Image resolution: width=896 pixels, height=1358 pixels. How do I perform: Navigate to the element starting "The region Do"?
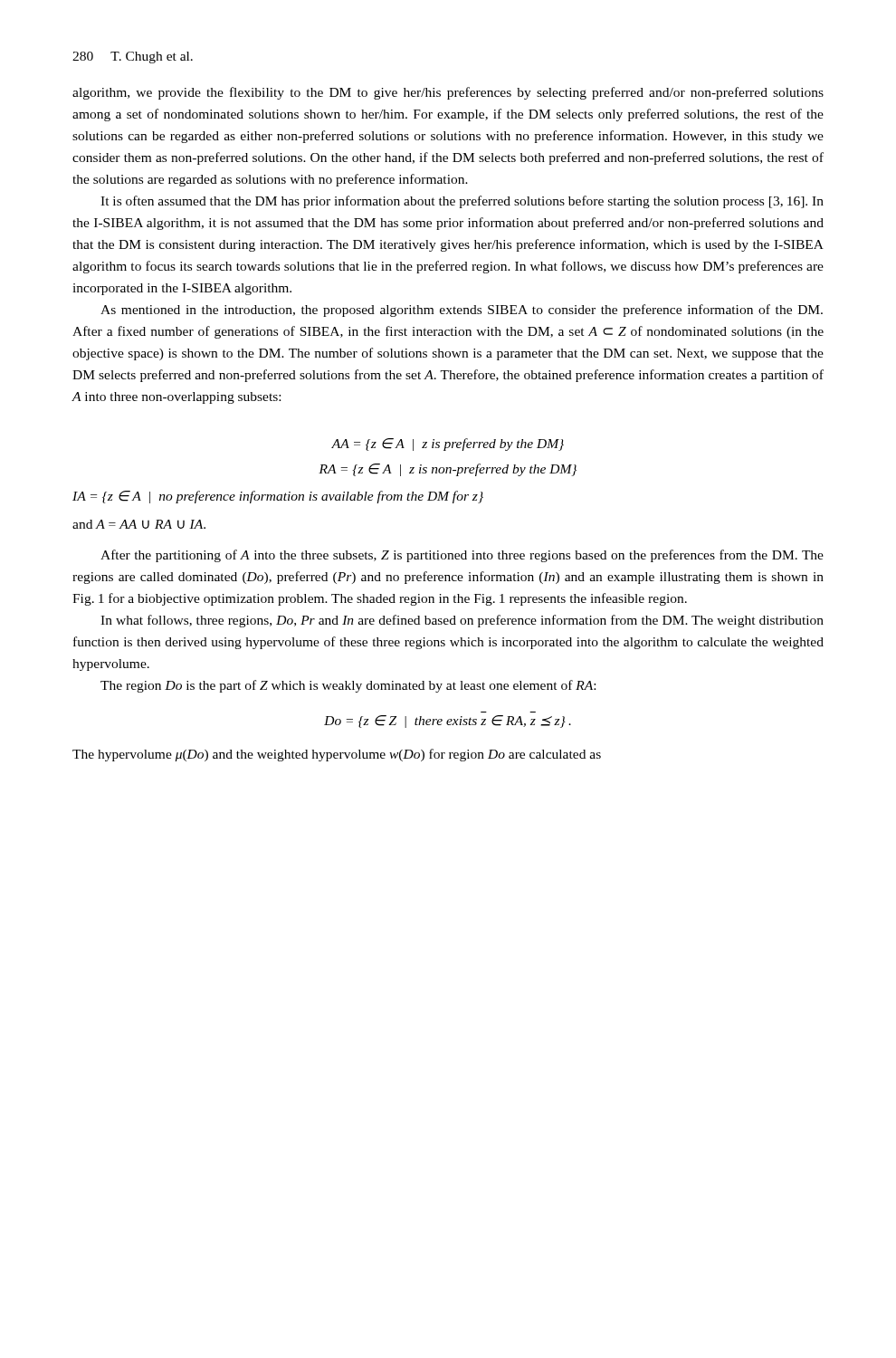click(x=448, y=685)
